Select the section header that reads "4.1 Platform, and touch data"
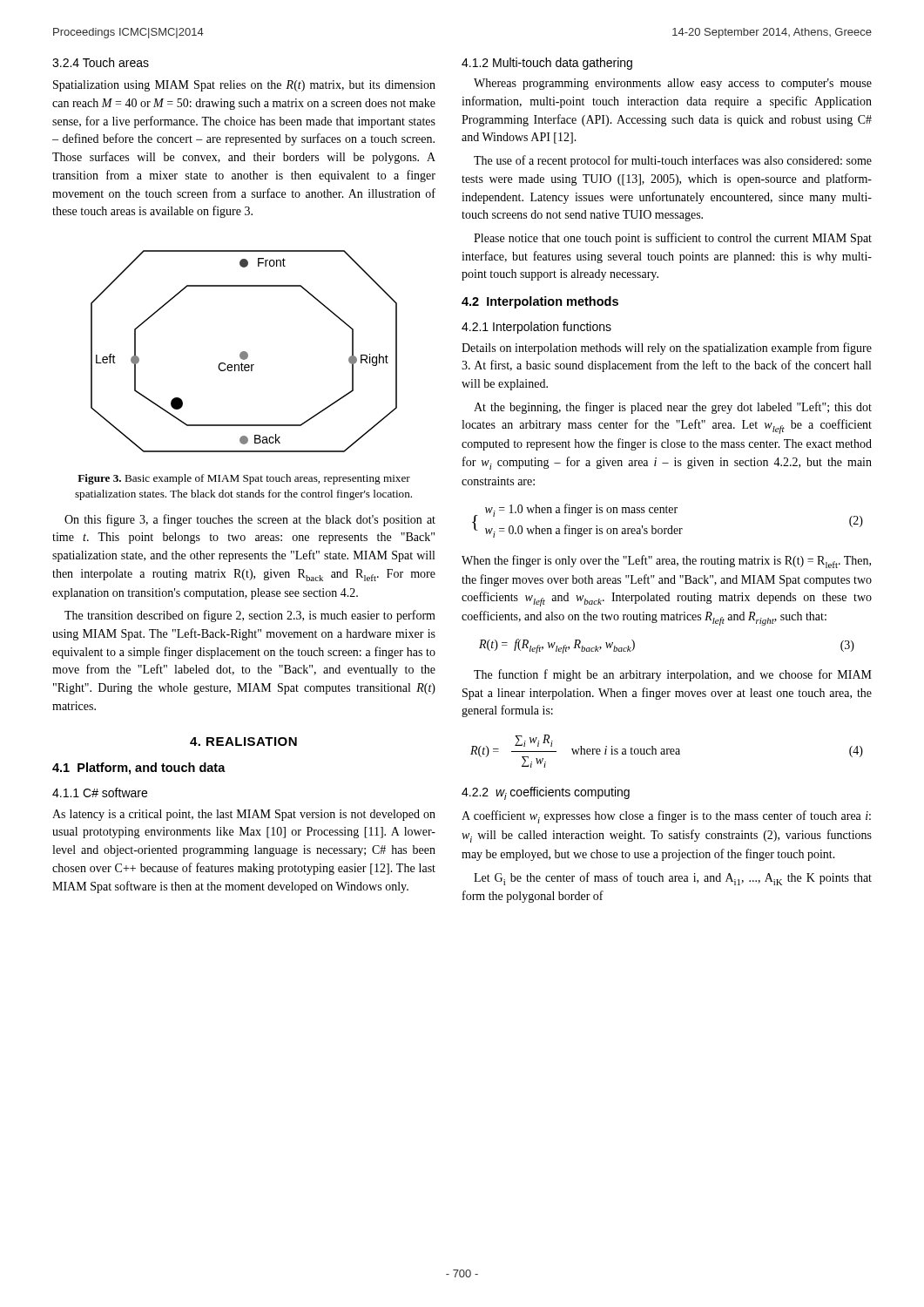This screenshot has height=1307, width=924. pyautogui.click(x=139, y=768)
